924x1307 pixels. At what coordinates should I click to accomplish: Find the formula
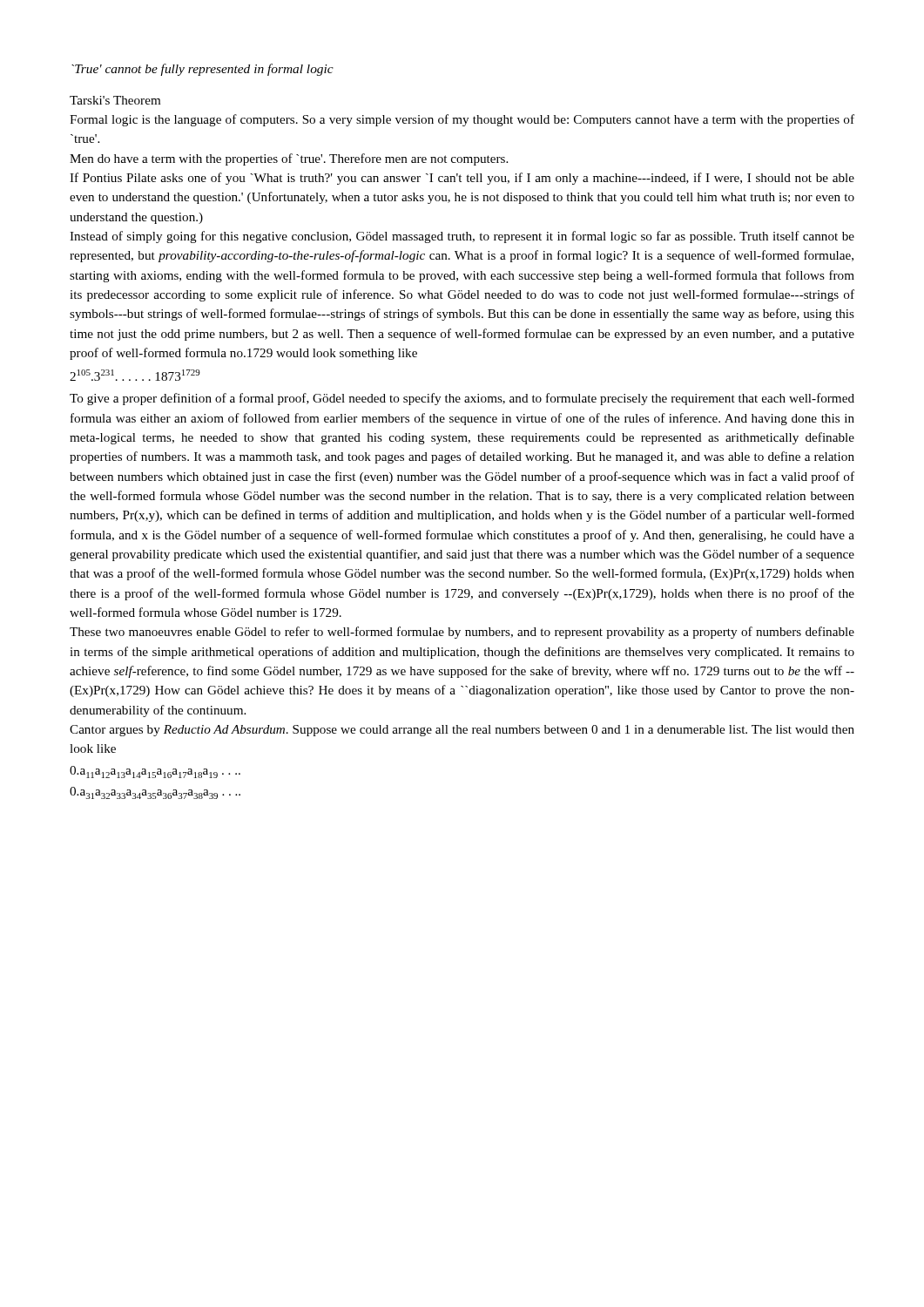135,375
